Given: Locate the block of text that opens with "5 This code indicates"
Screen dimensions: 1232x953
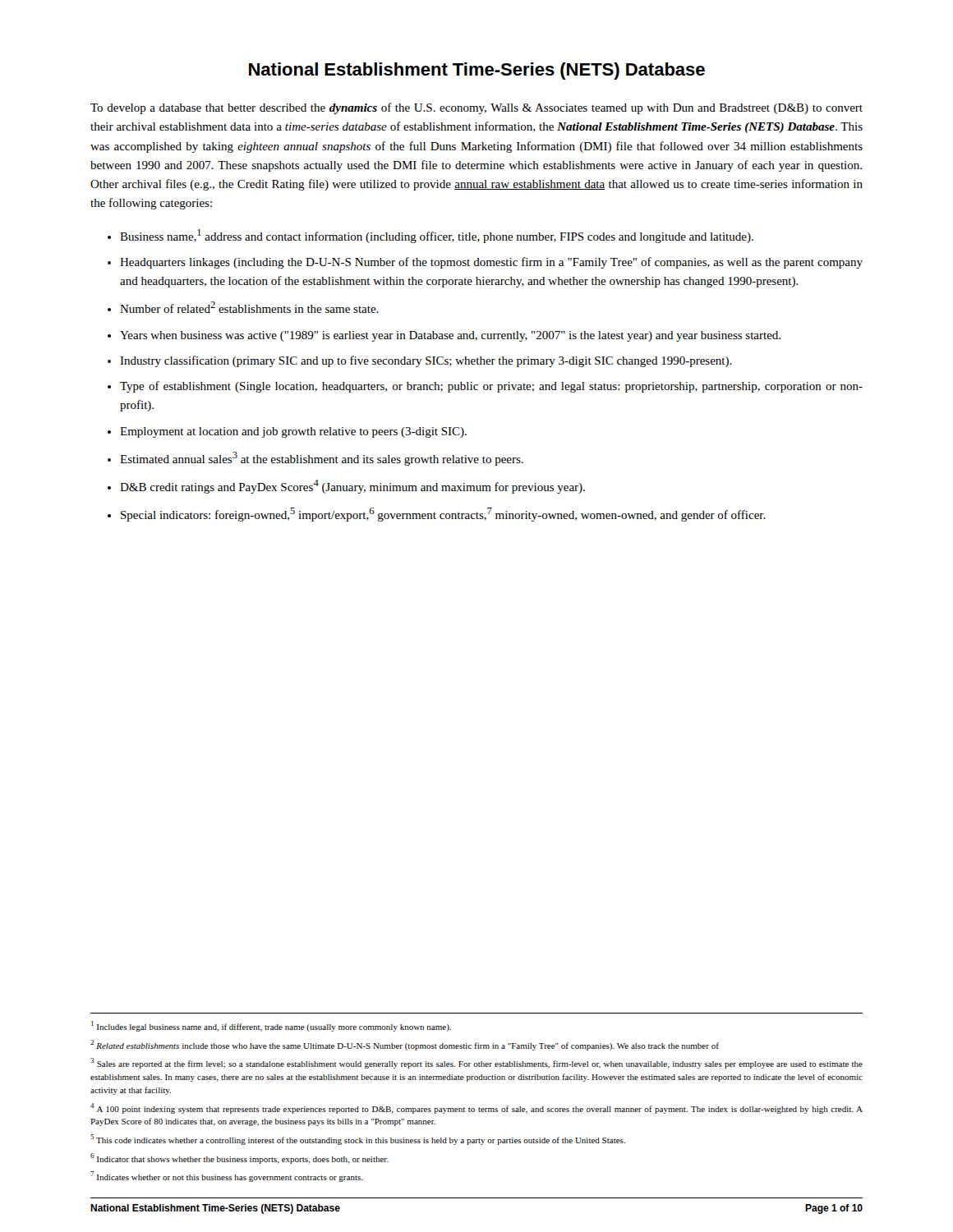Looking at the screenshot, I should pos(358,1139).
